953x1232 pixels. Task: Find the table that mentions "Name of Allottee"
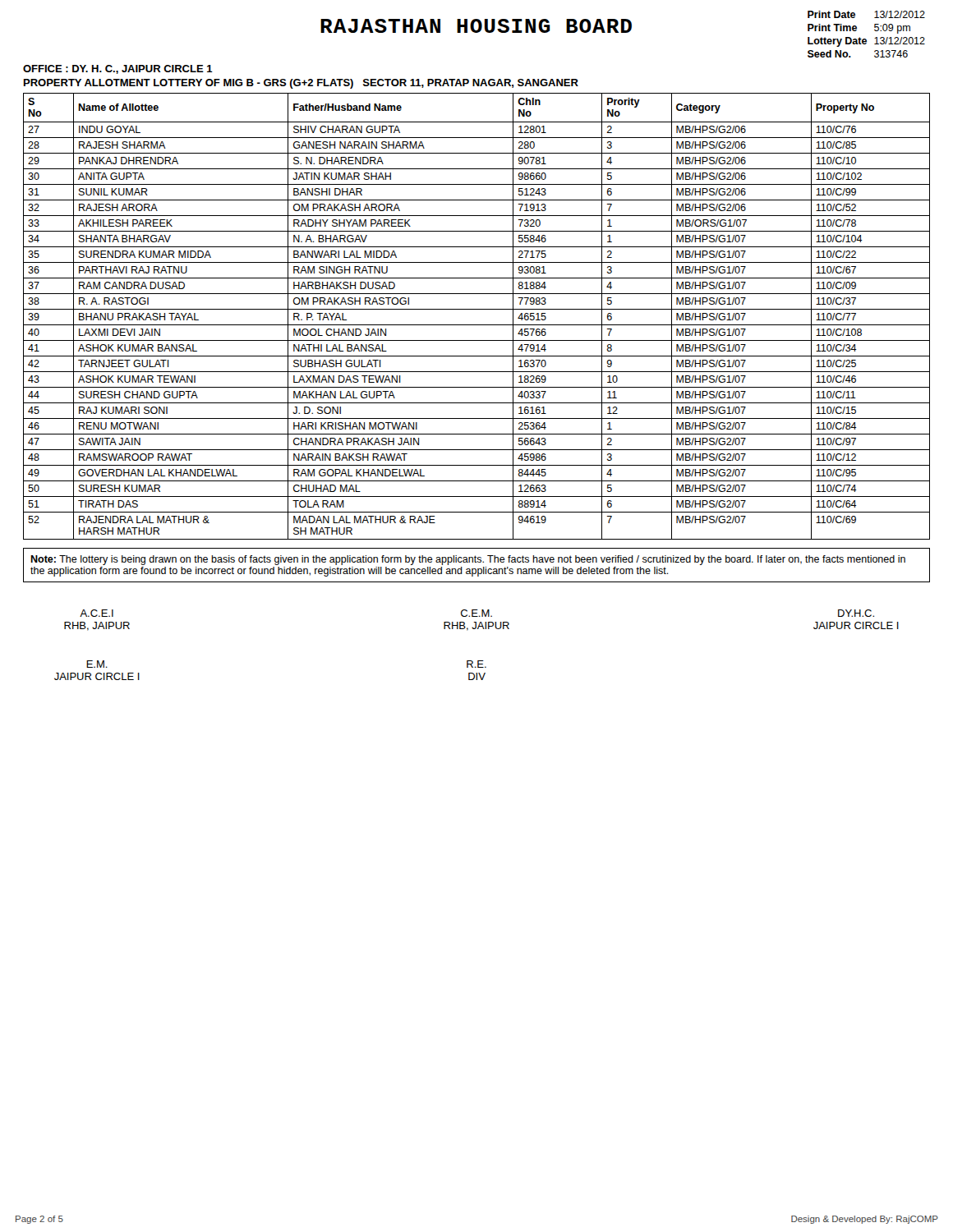476,316
